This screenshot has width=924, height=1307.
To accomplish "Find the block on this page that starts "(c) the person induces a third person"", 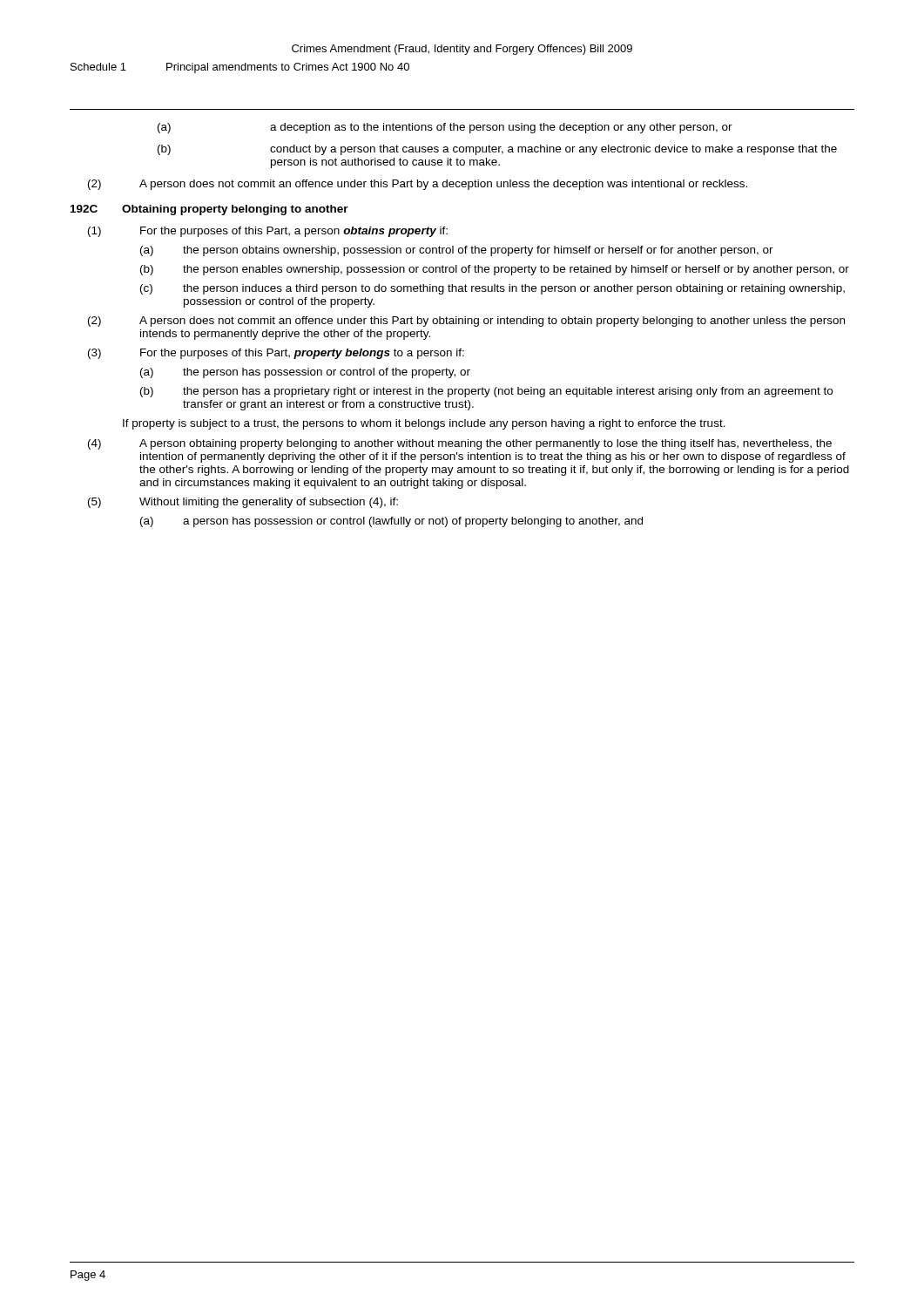I will tap(488, 294).
